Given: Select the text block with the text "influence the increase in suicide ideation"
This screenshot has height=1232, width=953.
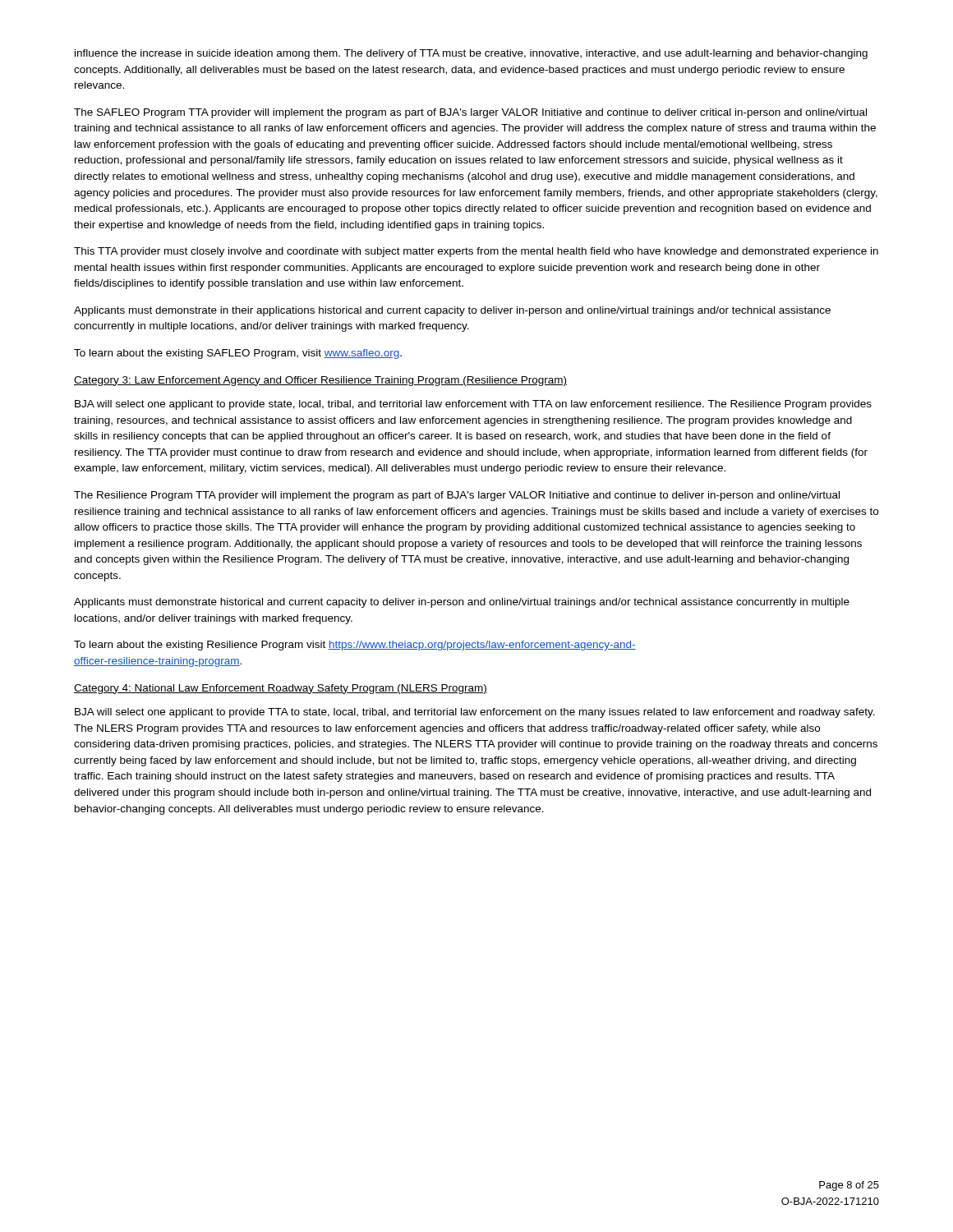Looking at the screenshot, I should click(x=471, y=69).
